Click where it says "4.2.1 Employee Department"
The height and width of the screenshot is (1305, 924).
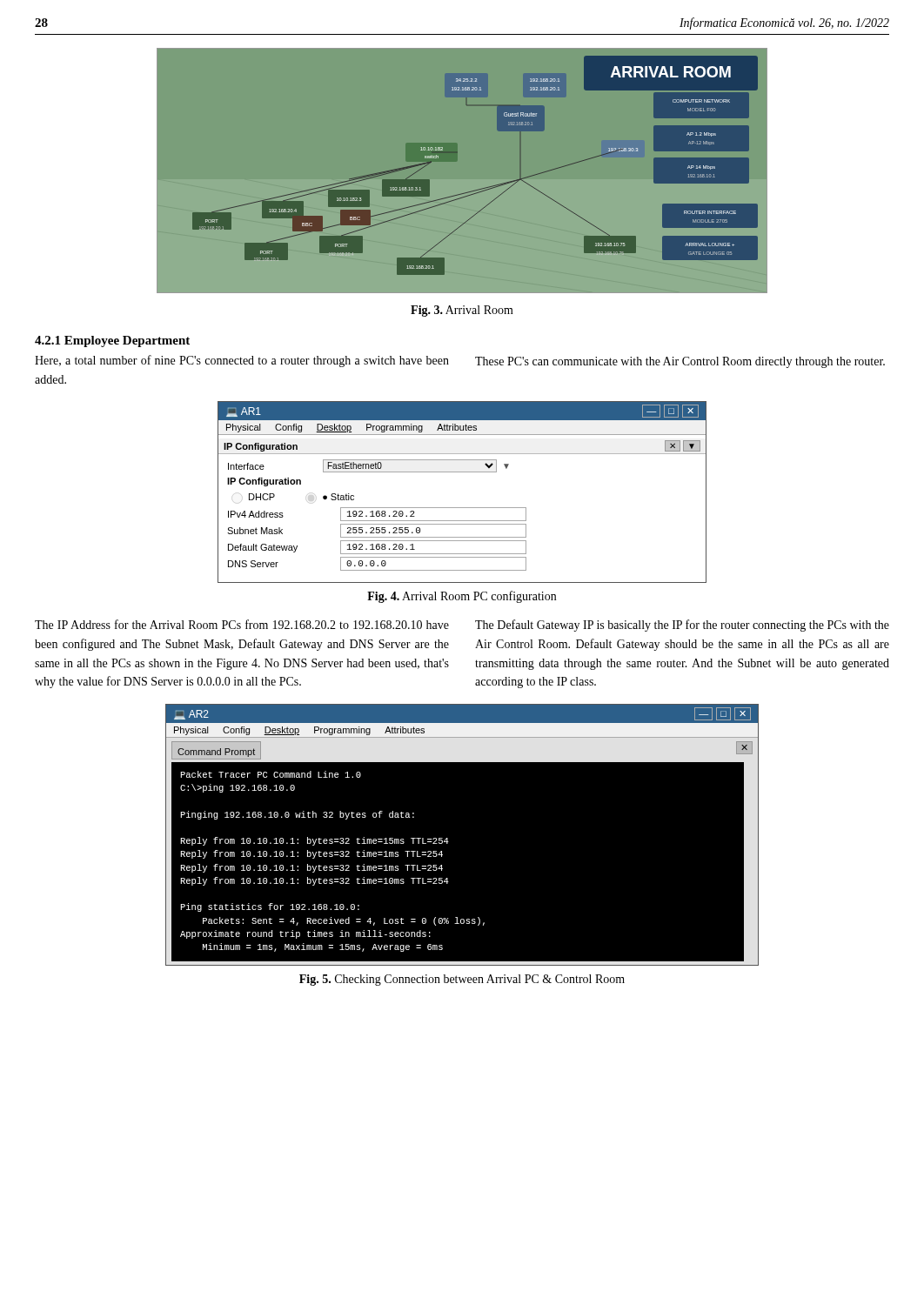(112, 340)
